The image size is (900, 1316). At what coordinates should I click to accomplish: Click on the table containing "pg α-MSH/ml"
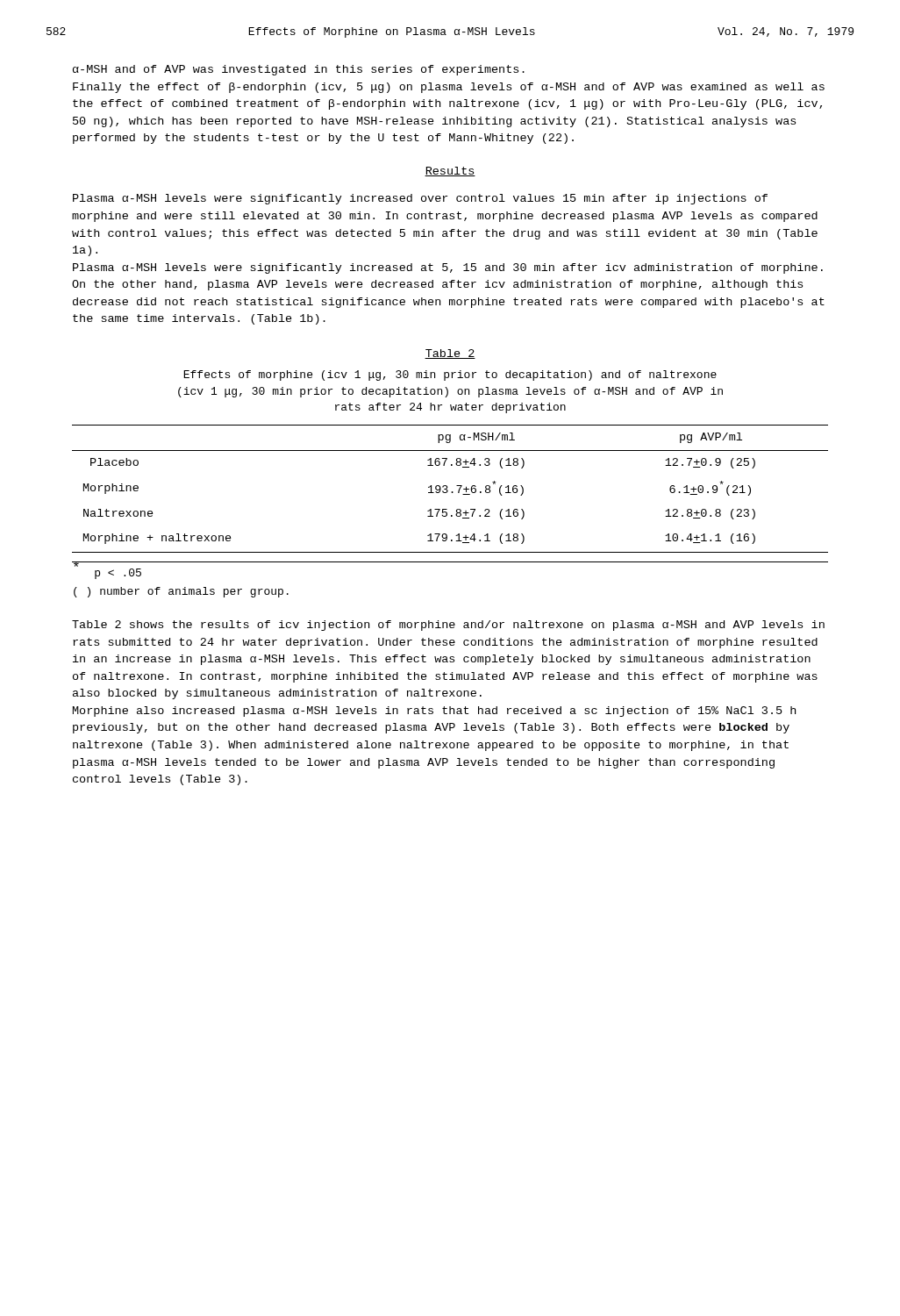pos(450,489)
